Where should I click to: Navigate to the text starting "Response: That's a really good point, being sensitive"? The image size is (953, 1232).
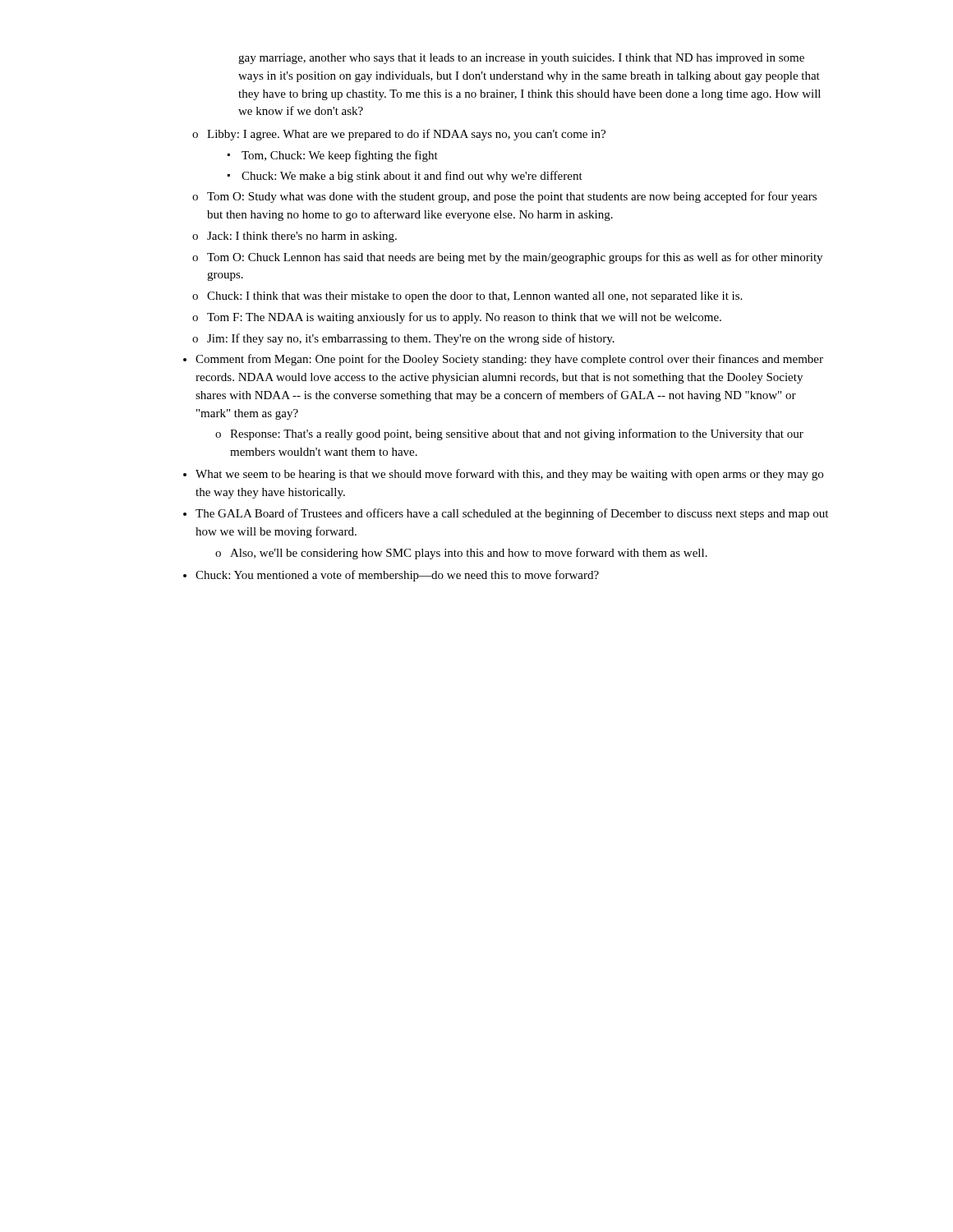point(517,443)
